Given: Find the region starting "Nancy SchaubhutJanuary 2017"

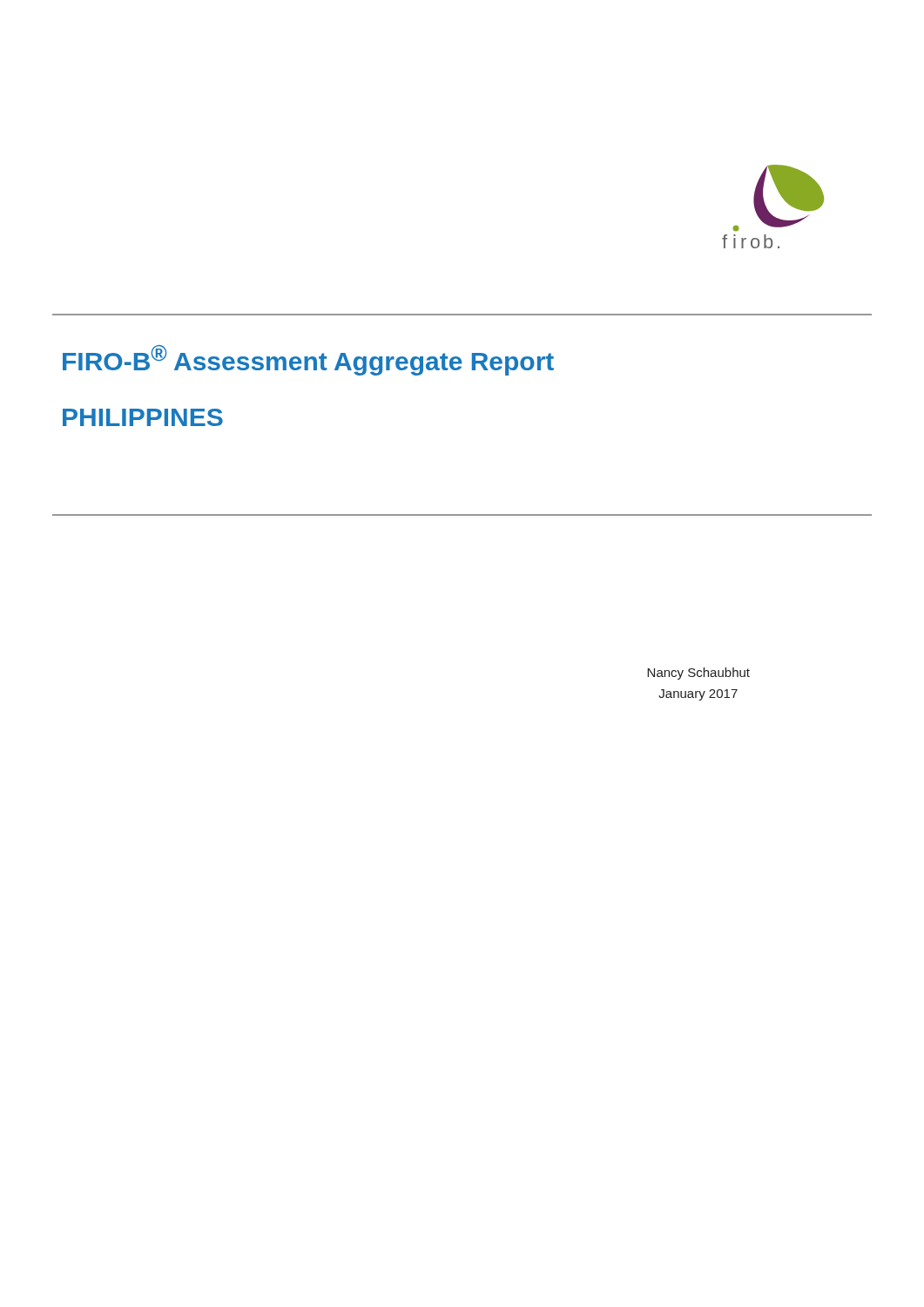Looking at the screenshot, I should 698,683.
